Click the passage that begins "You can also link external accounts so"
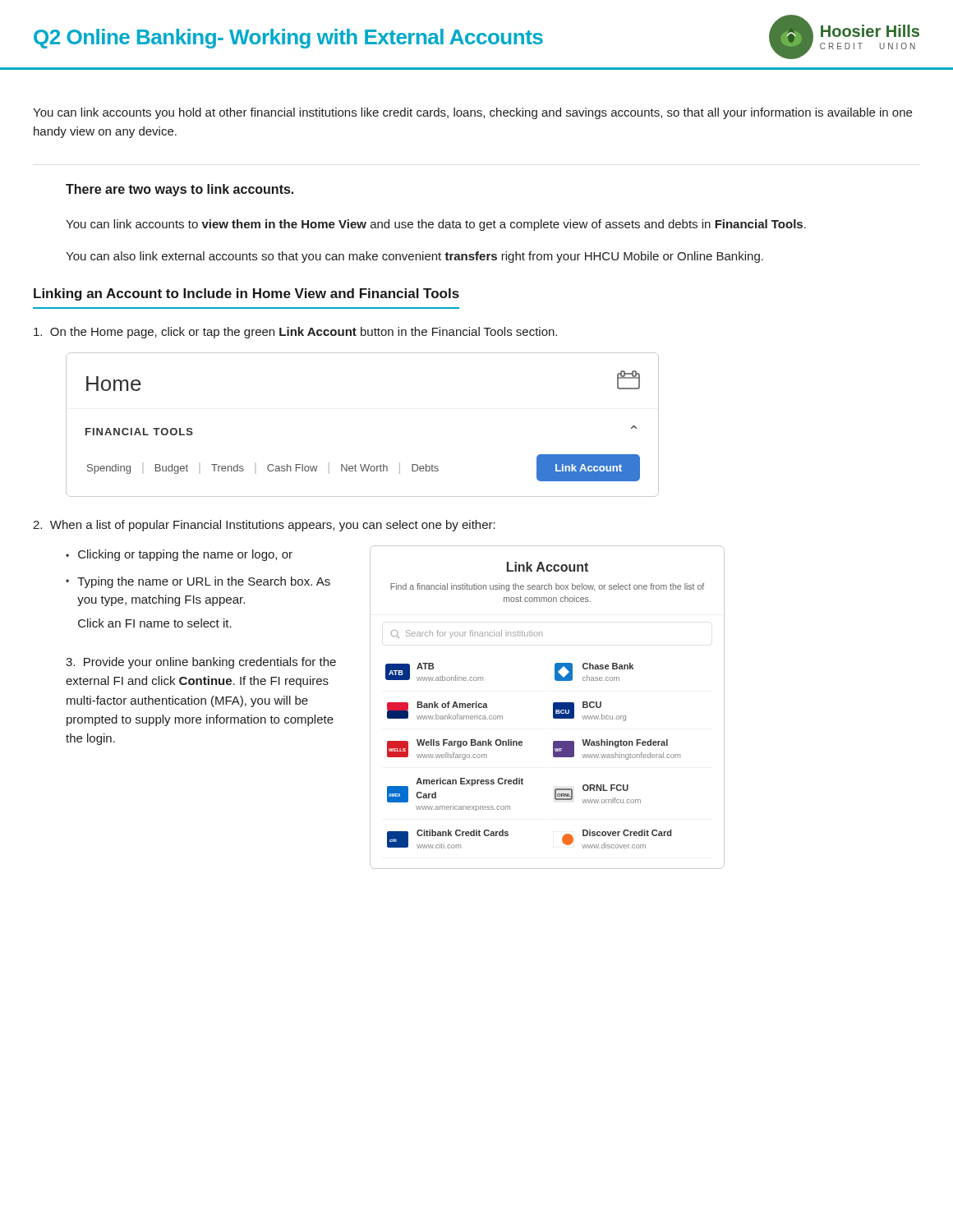The image size is (953, 1232). pos(415,256)
